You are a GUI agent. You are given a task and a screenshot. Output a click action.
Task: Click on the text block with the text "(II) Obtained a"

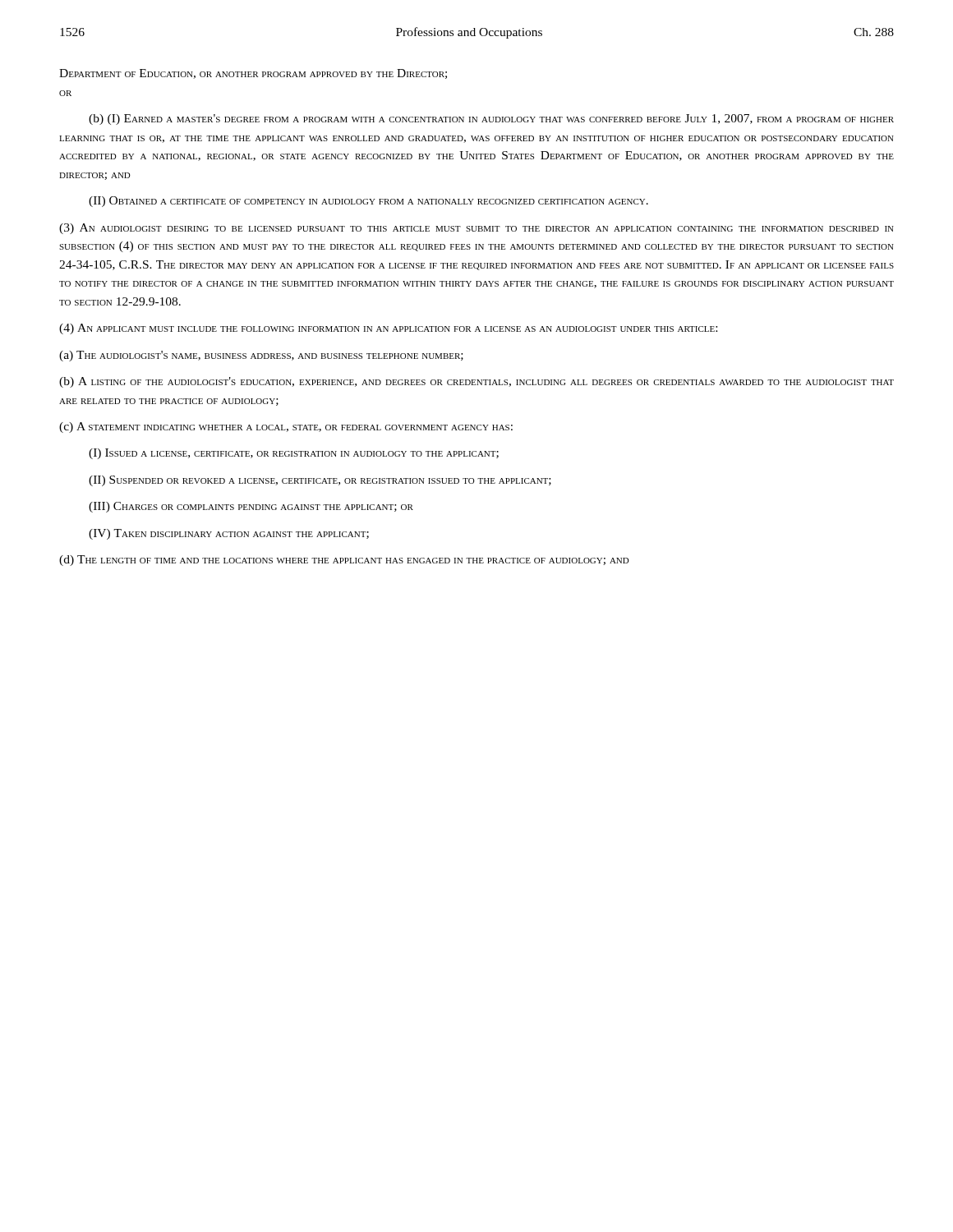coord(491,201)
